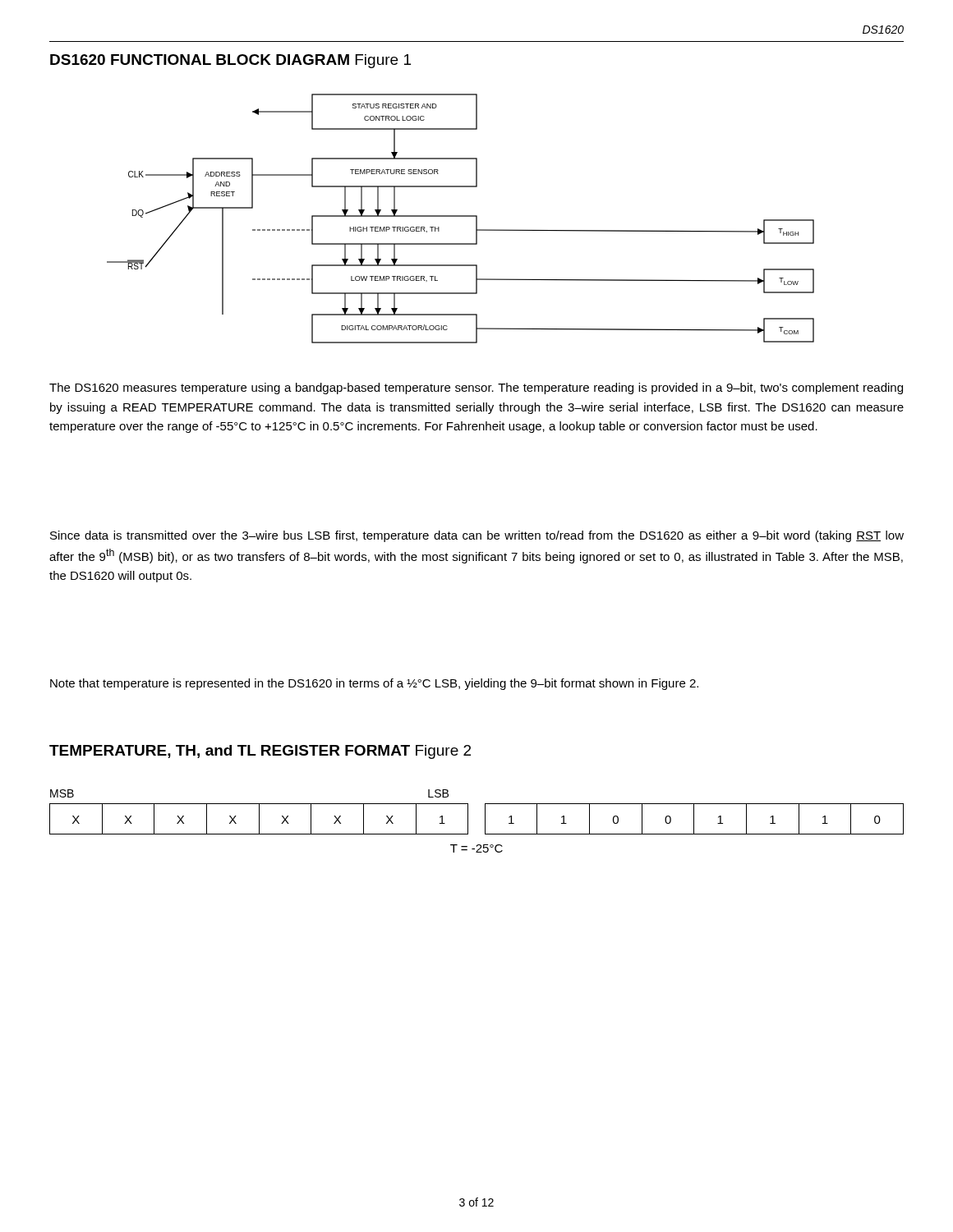Click the section header that begins "TEMPERATURE, TH, and TL REGISTER FORMAT"
The width and height of the screenshot is (953, 1232).
(260, 750)
